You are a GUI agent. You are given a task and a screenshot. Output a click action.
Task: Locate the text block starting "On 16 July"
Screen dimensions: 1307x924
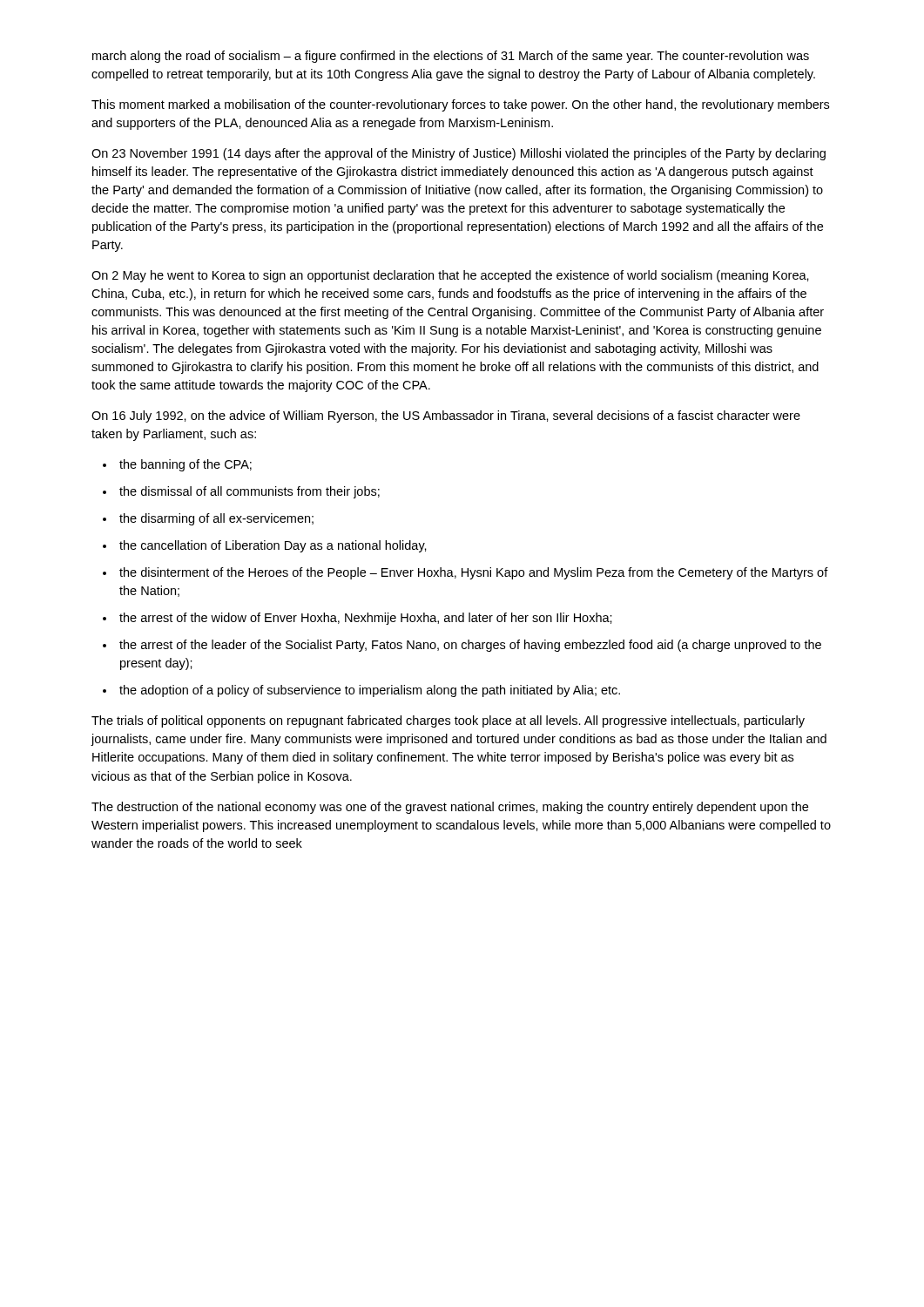pyautogui.click(x=446, y=425)
